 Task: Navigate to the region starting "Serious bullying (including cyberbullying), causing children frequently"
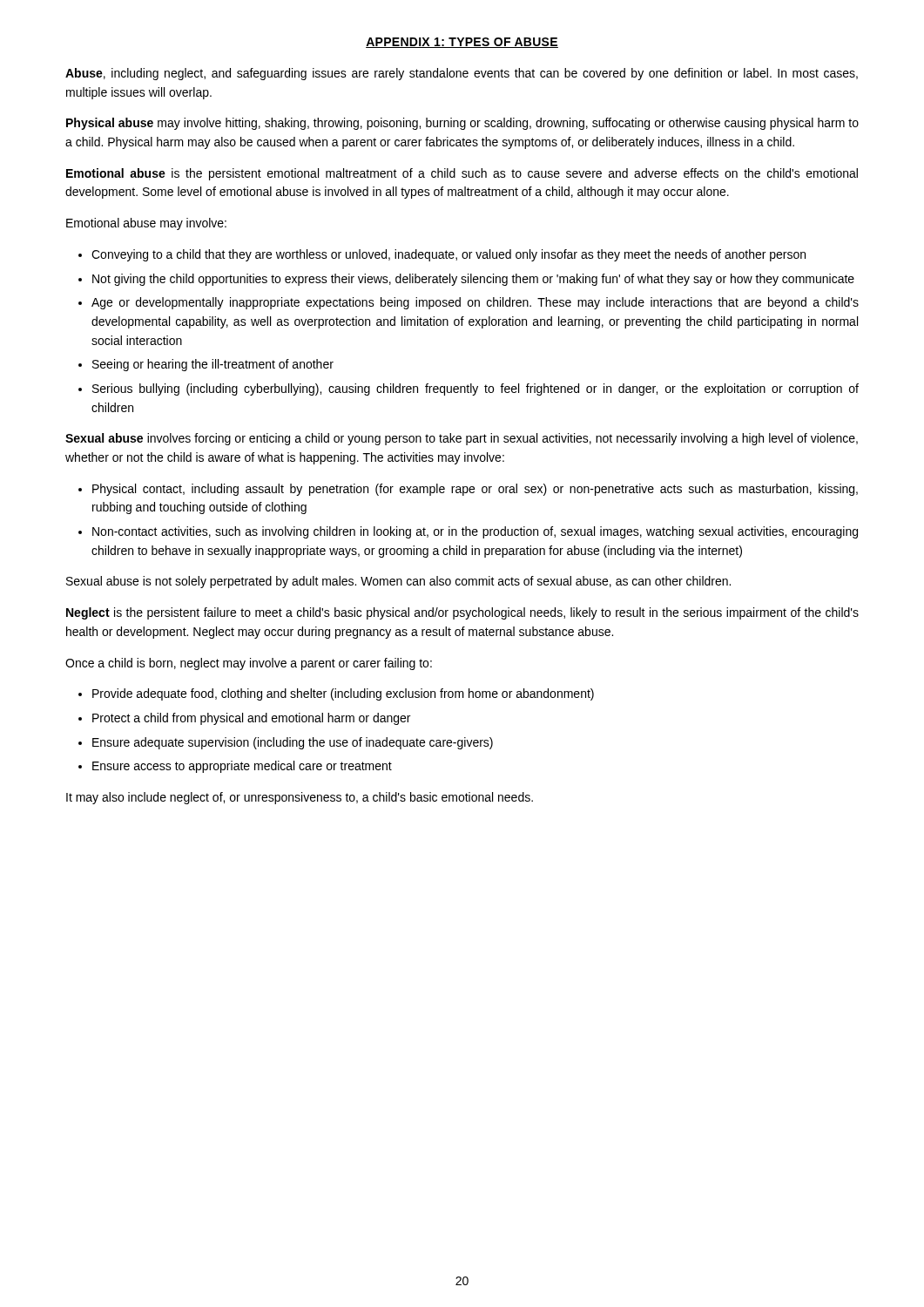475,398
